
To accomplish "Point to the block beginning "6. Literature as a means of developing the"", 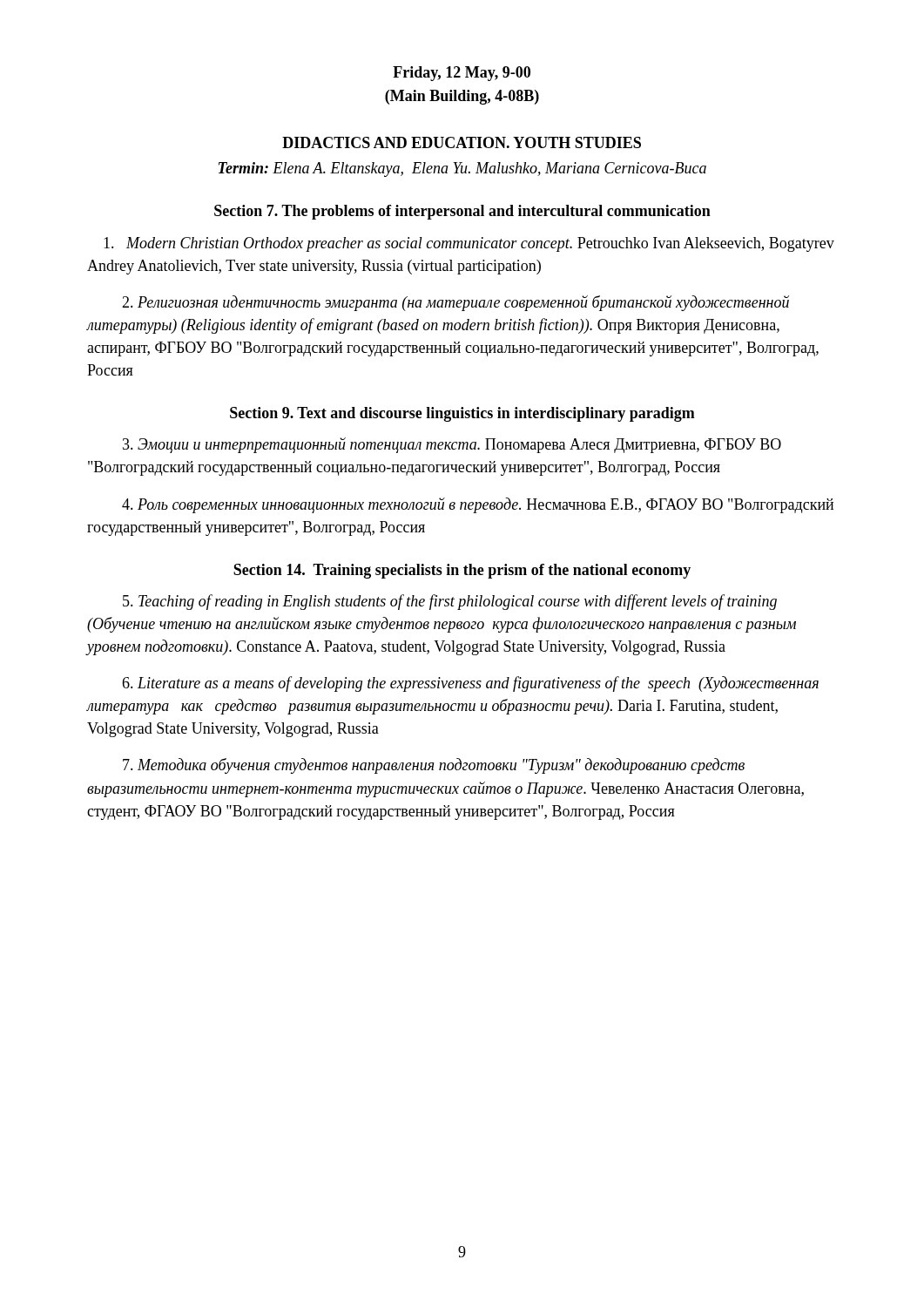I will click(x=457, y=706).
